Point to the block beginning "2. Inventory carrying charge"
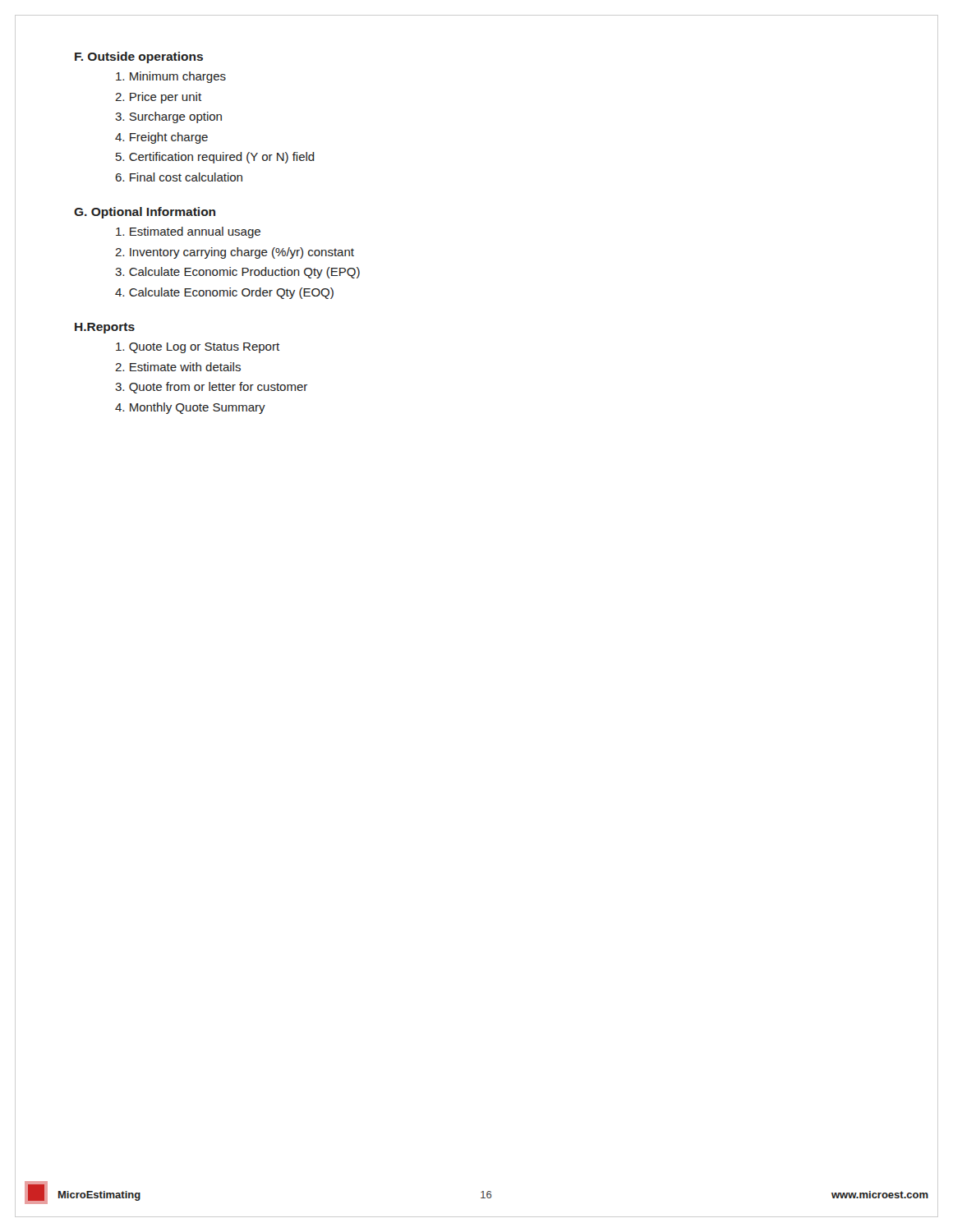Viewport: 953px width, 1232px height. click(235, 251)
